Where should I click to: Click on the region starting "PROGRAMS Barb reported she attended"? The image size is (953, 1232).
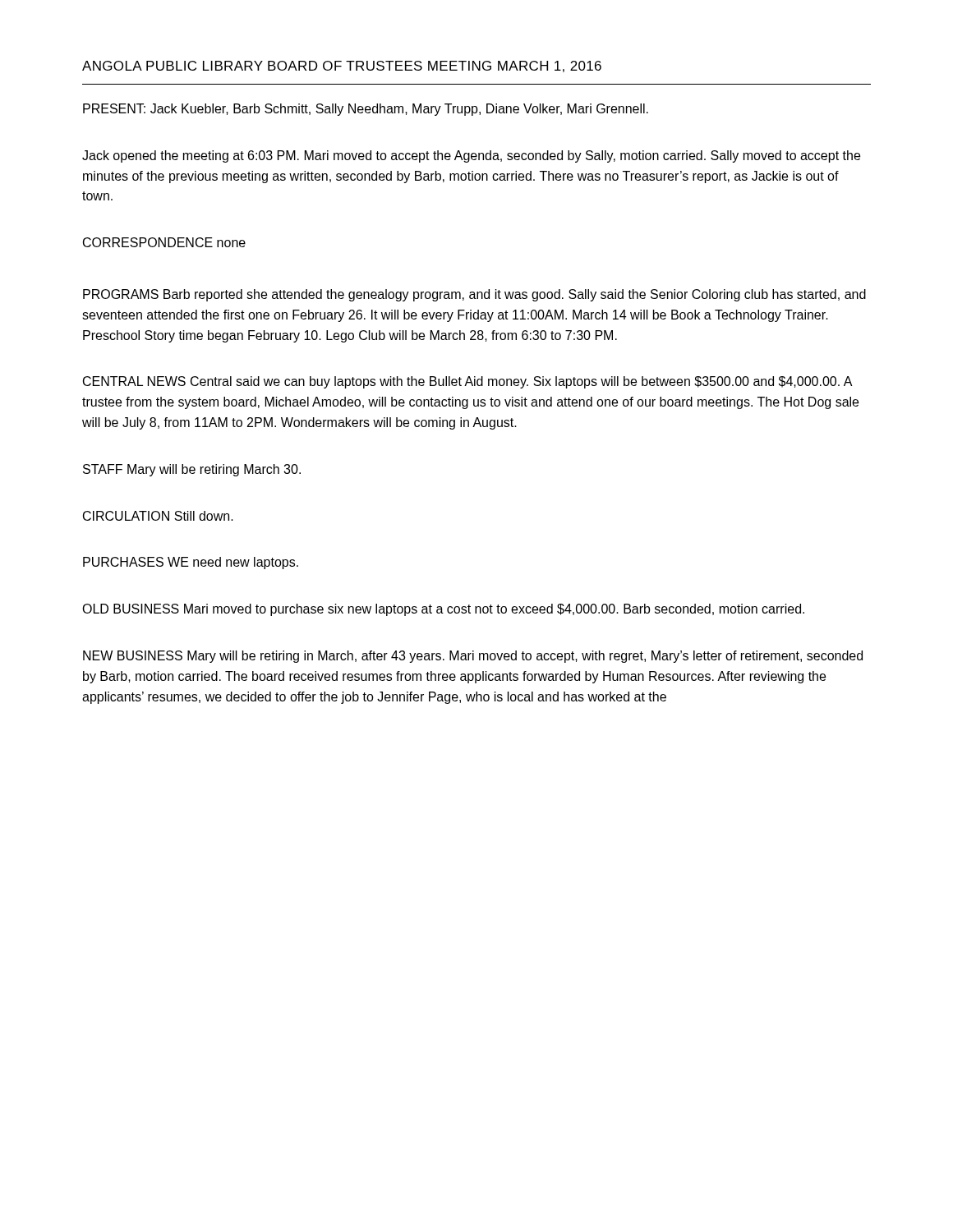(x=474, y=315)
